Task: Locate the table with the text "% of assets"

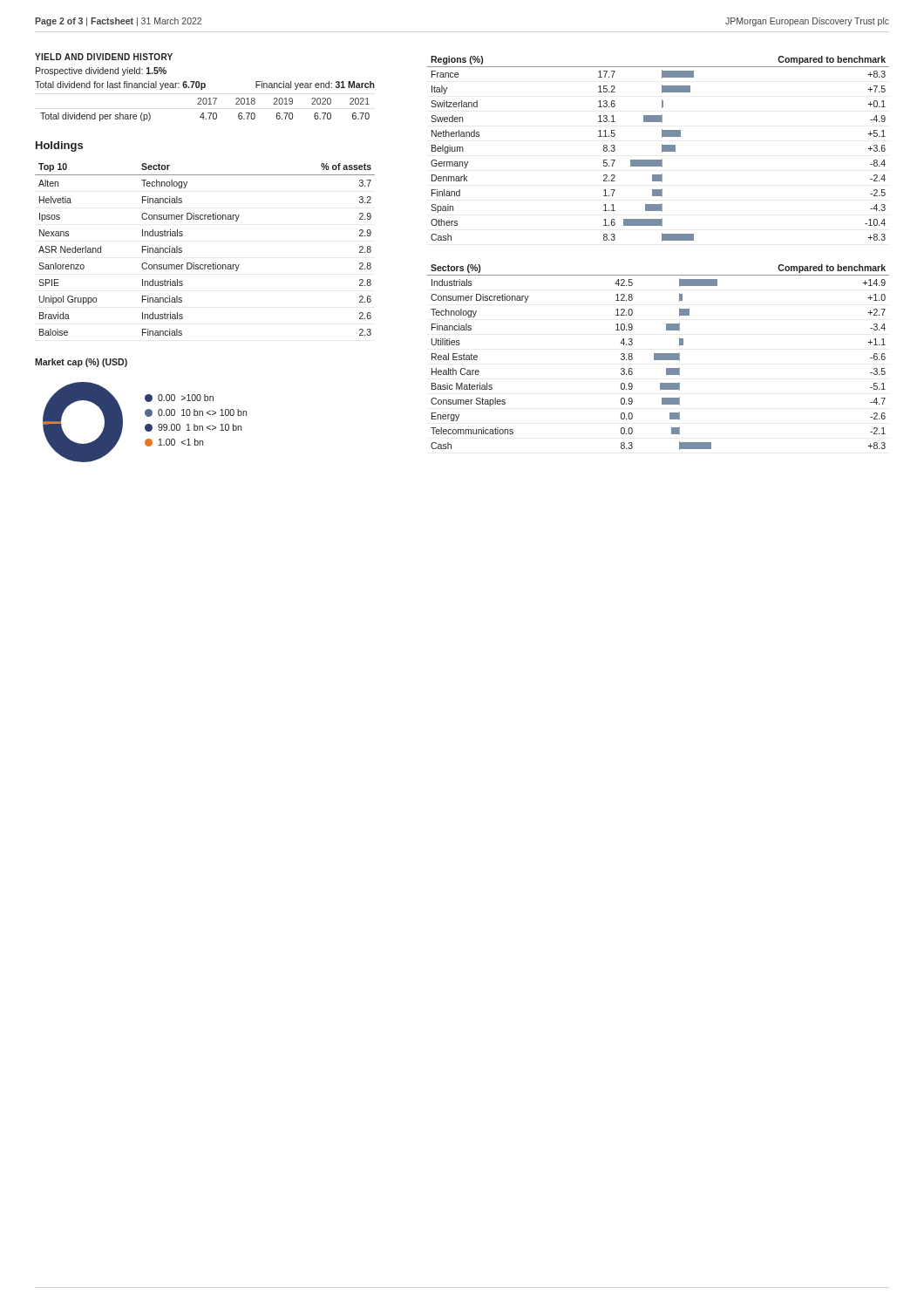Action: [x=205, y=250]
